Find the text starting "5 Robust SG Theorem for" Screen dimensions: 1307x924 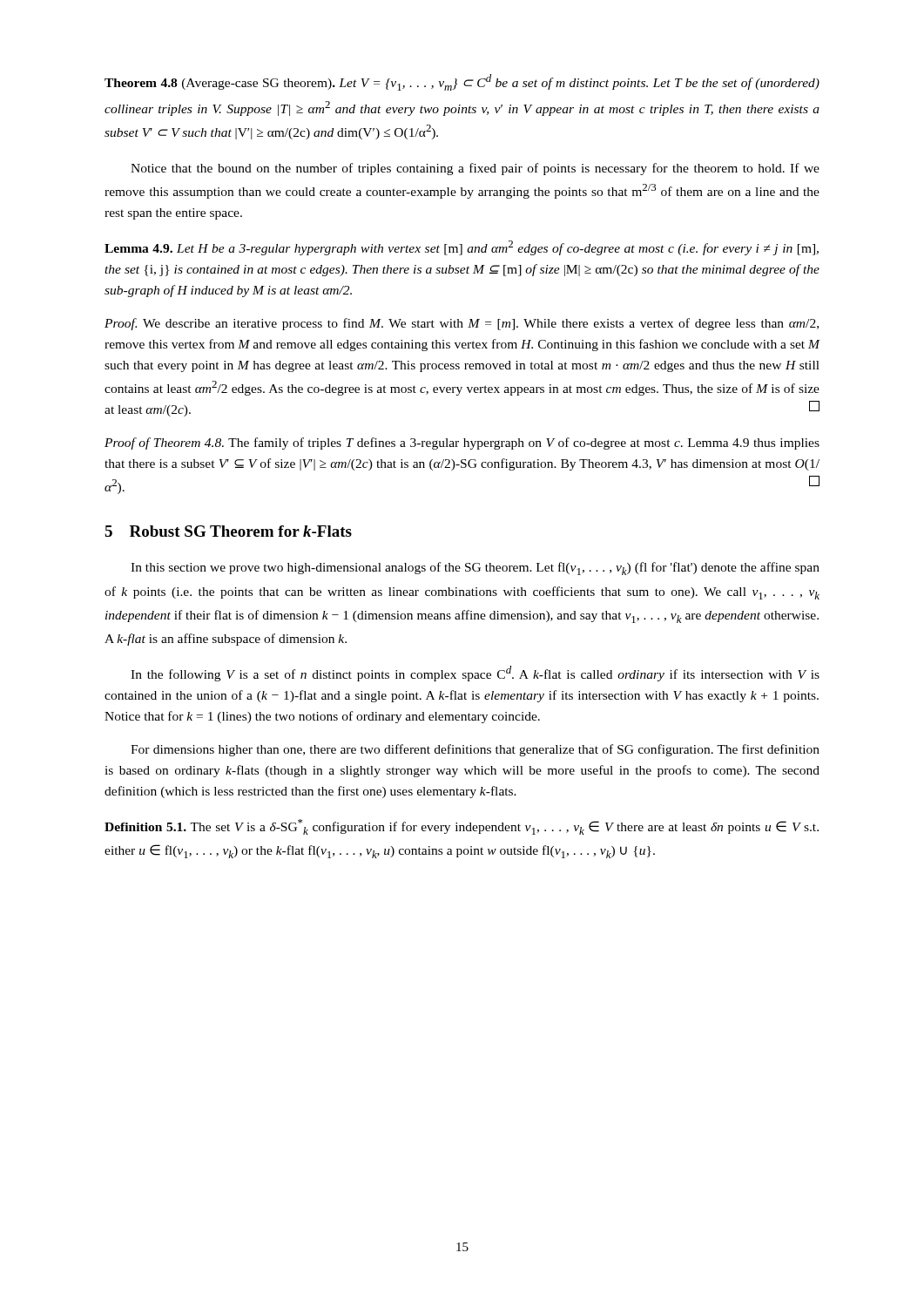tap(228, 531)
